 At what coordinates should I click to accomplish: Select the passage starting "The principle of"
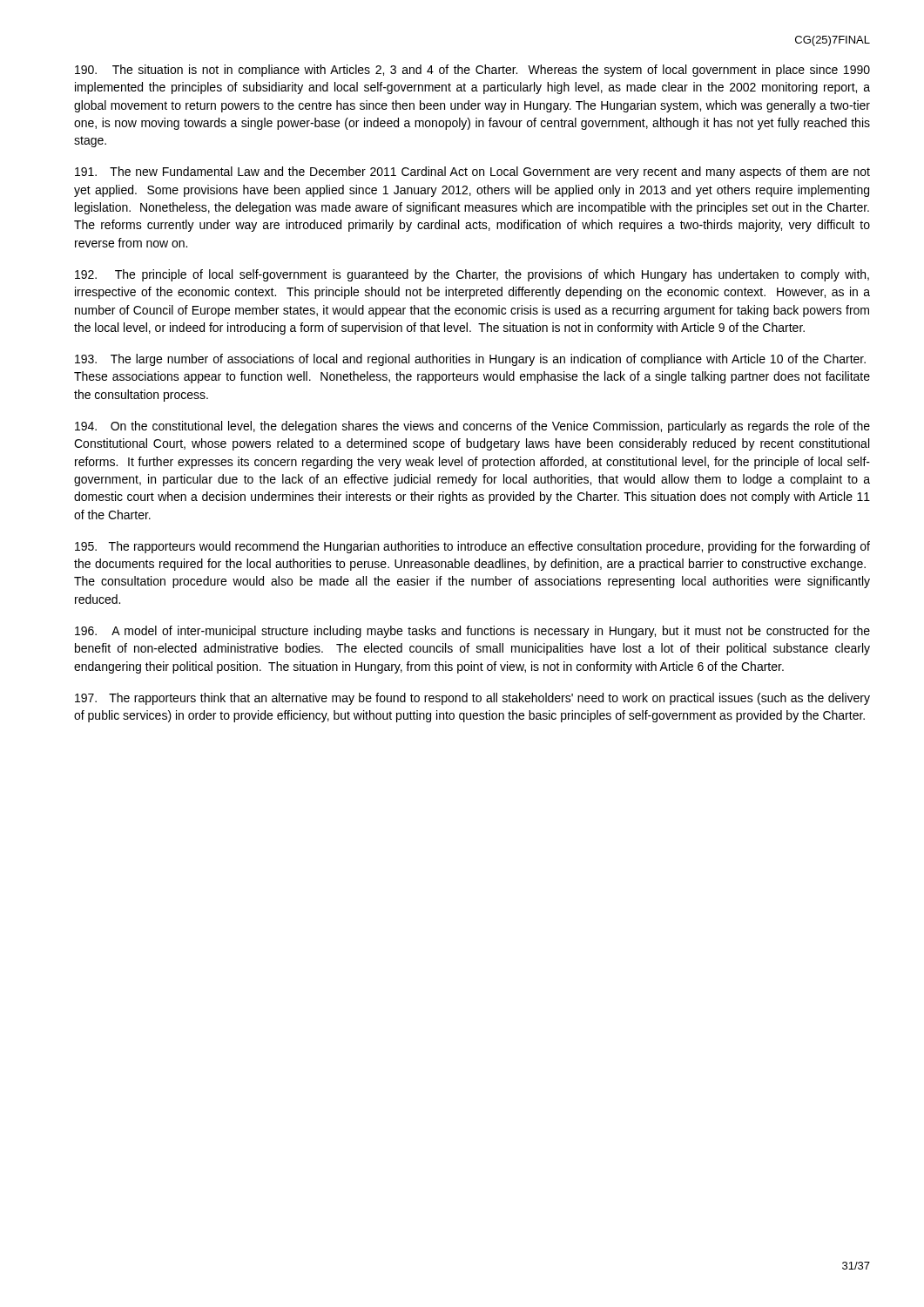pyautogui.click(x=472, y=301)
